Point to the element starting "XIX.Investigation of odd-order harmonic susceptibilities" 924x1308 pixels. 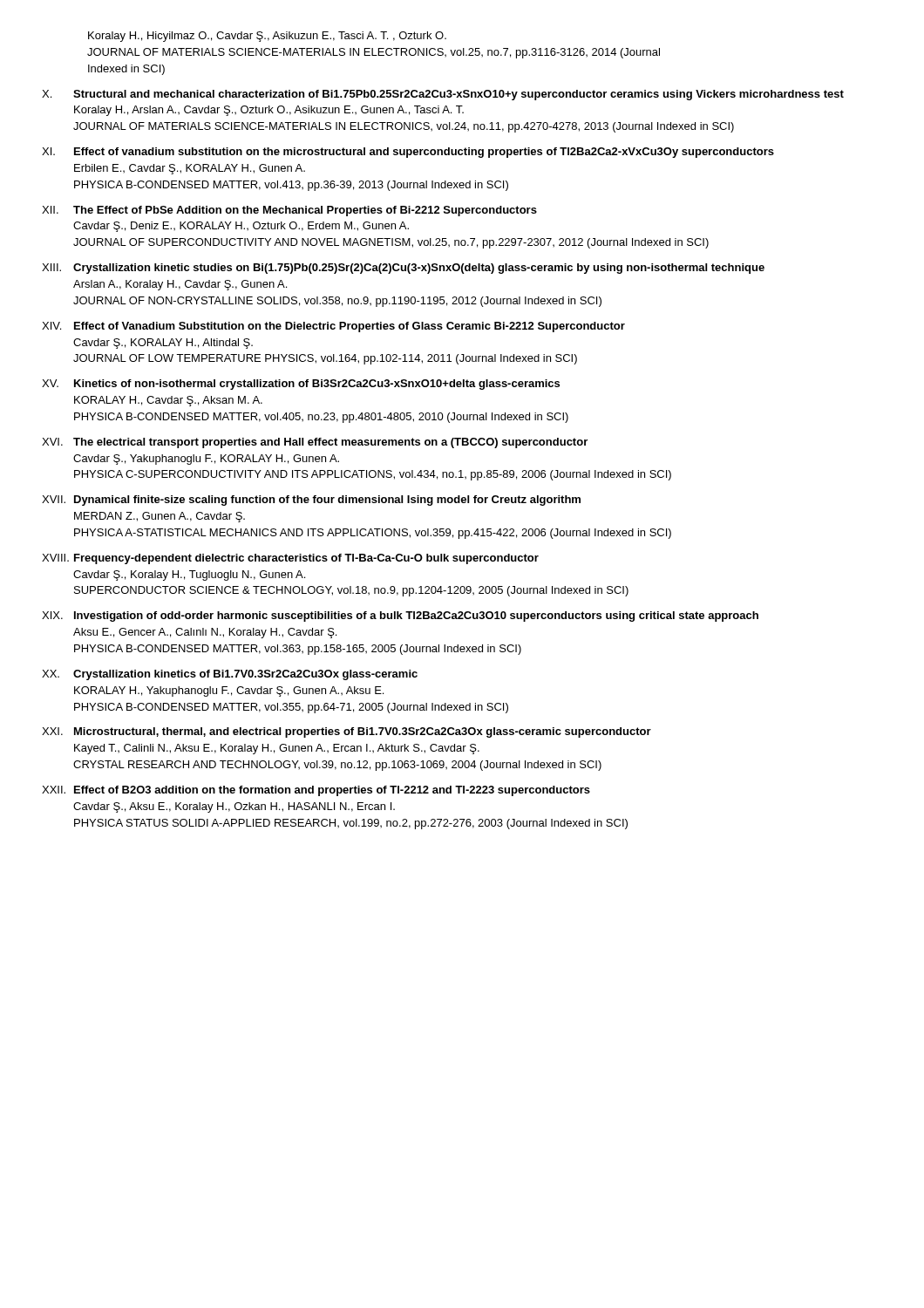click(454, 633)
